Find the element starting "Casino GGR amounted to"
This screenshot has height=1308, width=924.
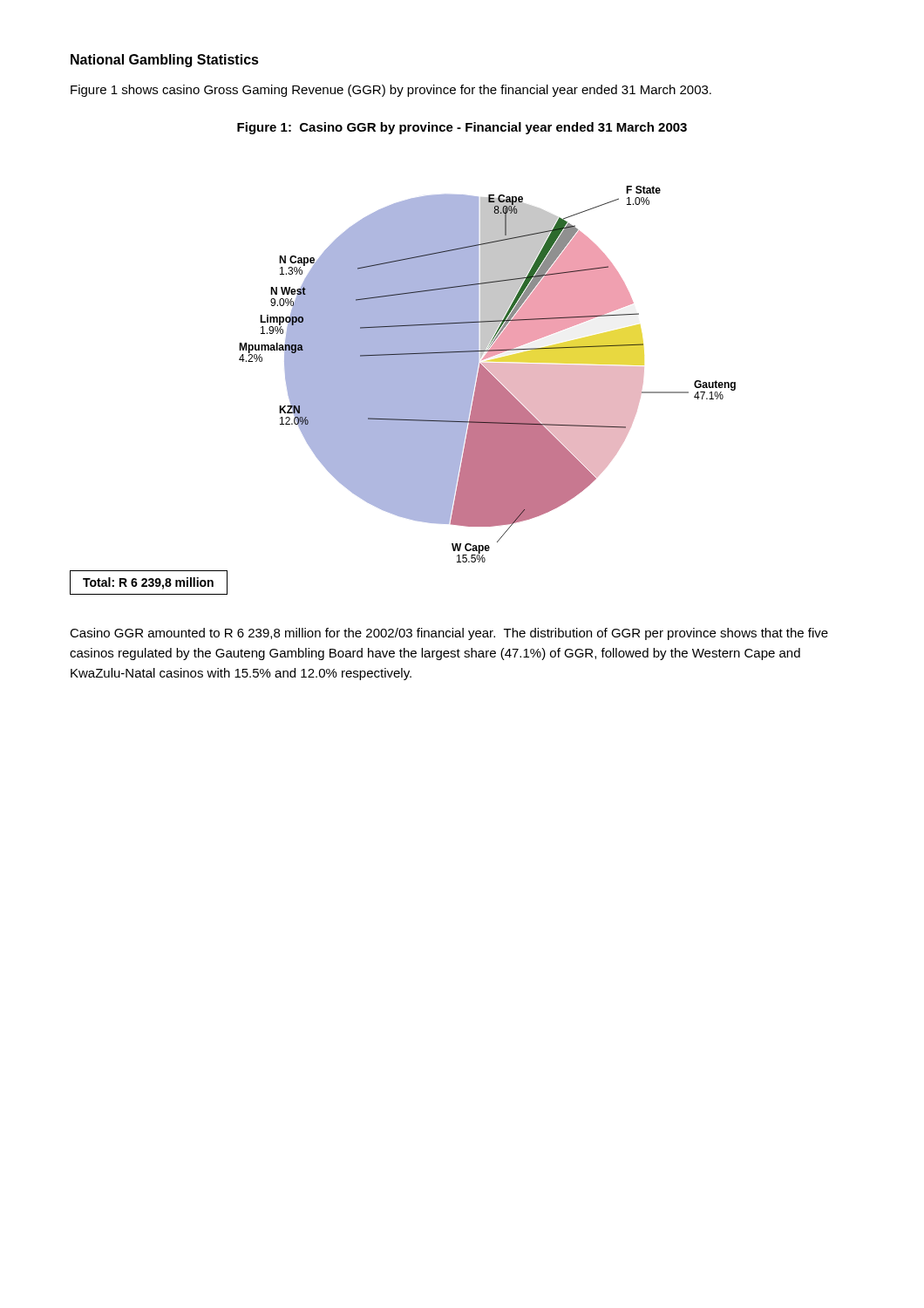click(x=449, y=652)
